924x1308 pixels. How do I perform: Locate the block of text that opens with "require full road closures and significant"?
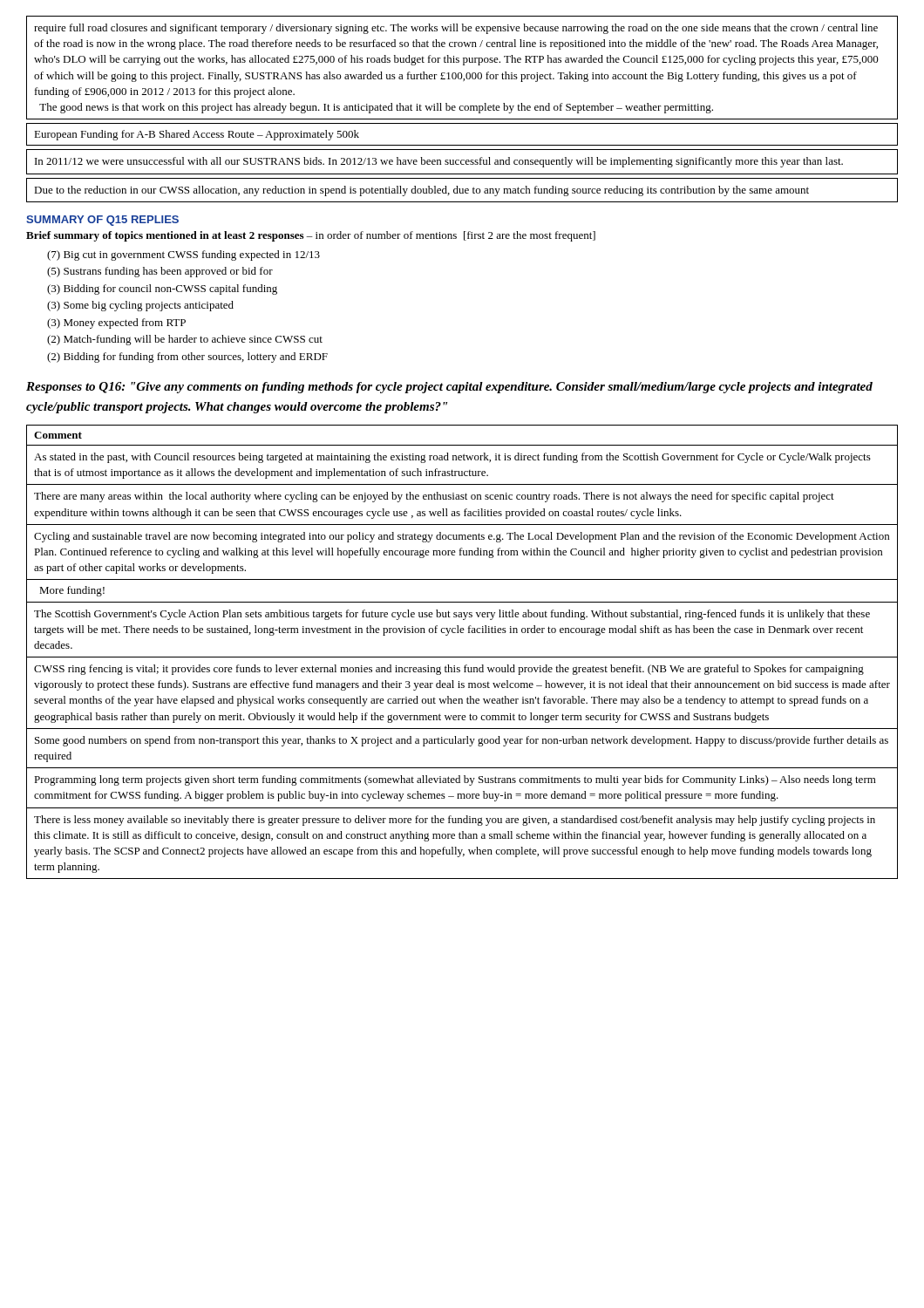(456, 67)
